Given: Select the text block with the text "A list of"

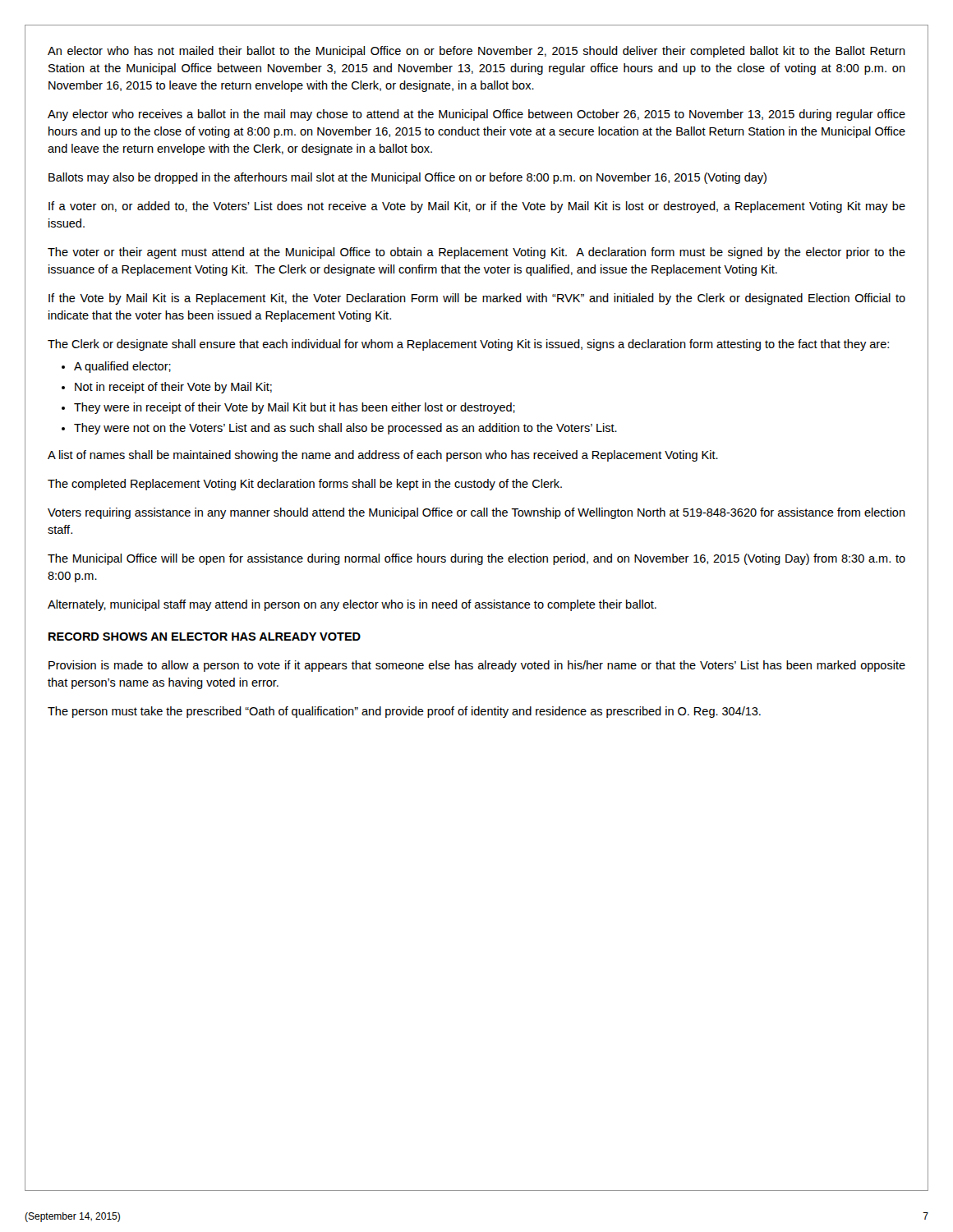Looking at the screenshot, I should [x=383, y=455].
